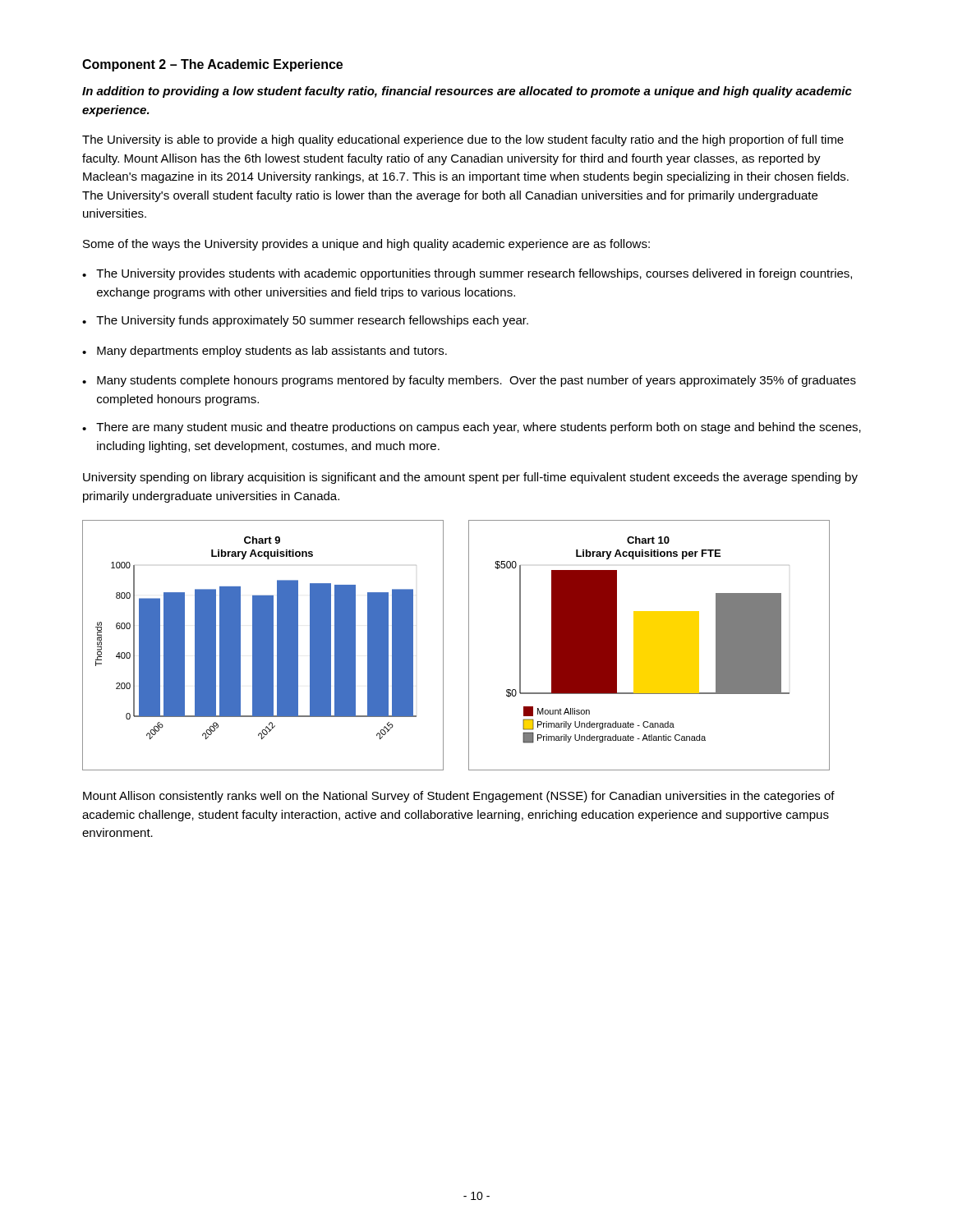Locate the passage starting "The University is able to provide a high"

click(467, 176)
